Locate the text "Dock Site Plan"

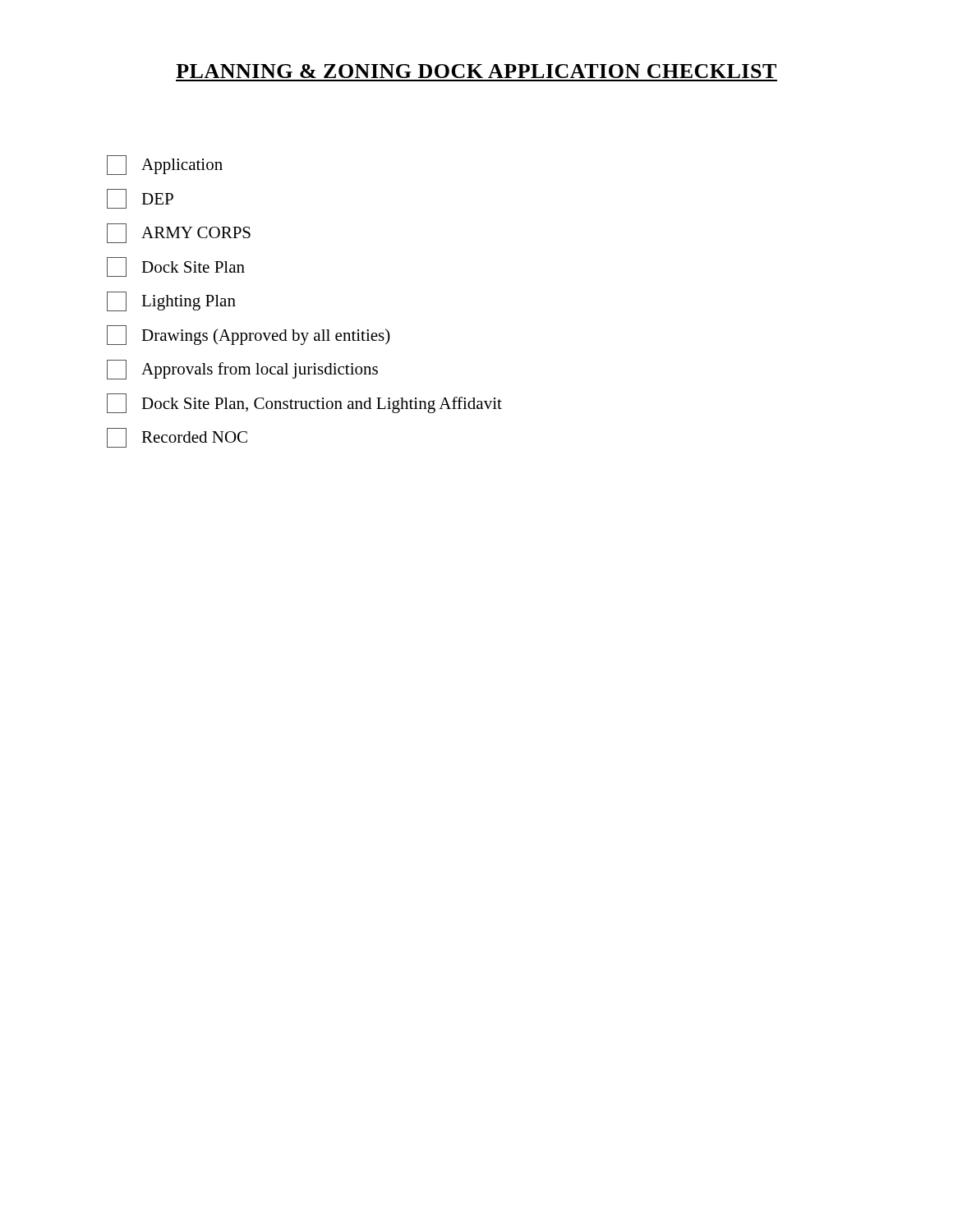(x=176, y=267)
